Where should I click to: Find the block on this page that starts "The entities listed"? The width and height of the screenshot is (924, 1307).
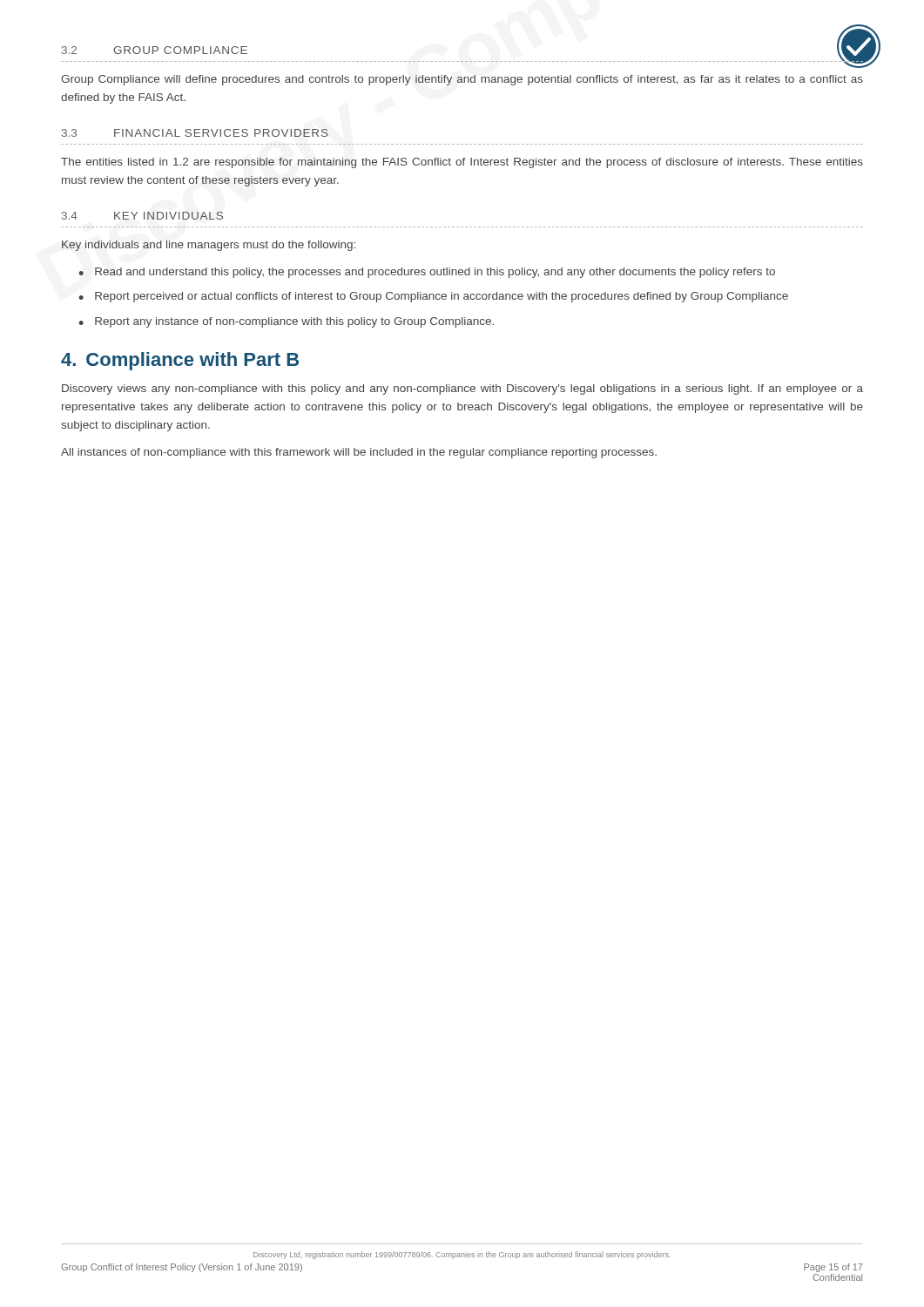[x=462, y=171]
